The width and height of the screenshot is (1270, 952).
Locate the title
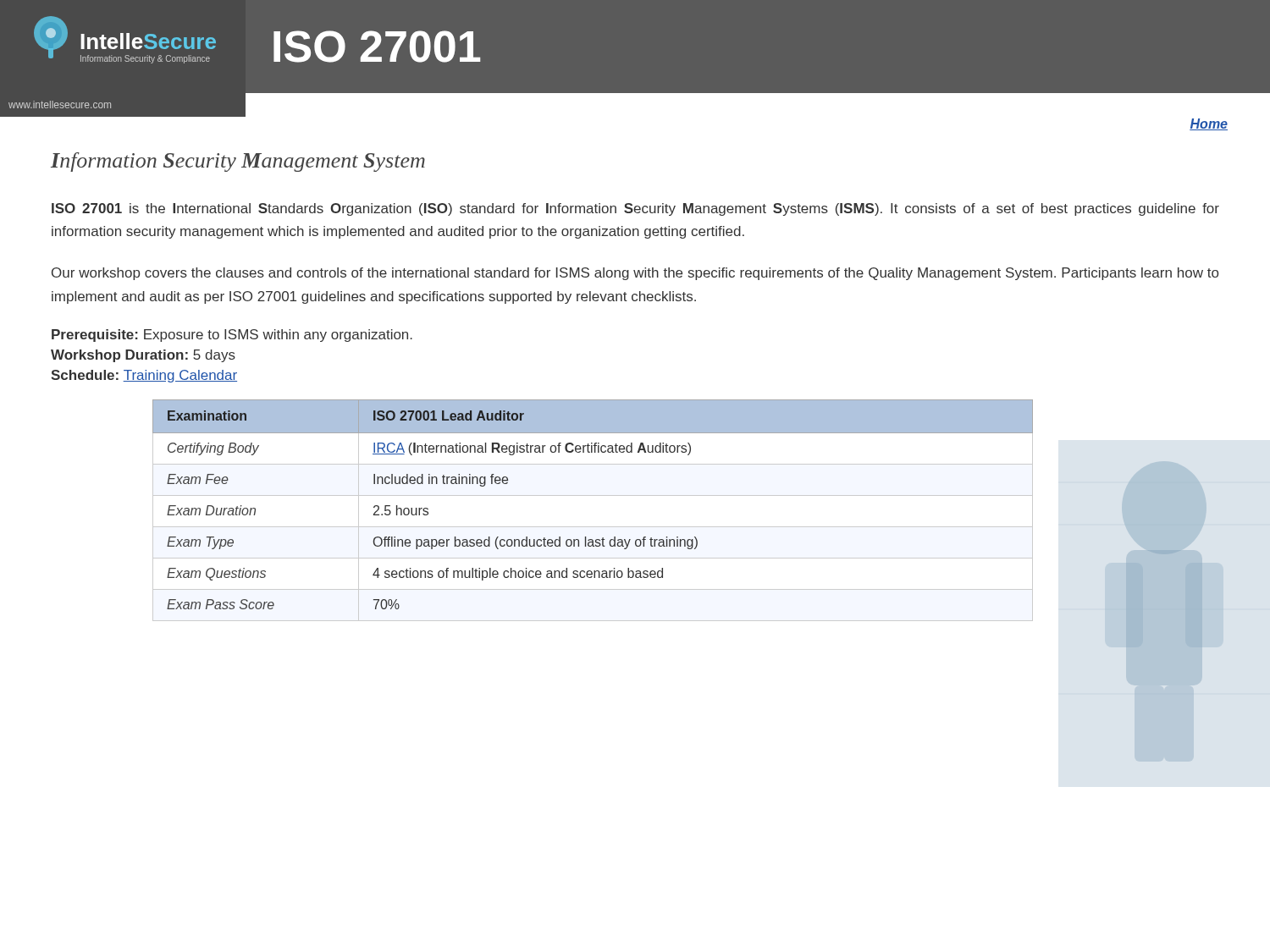point(376,47)
